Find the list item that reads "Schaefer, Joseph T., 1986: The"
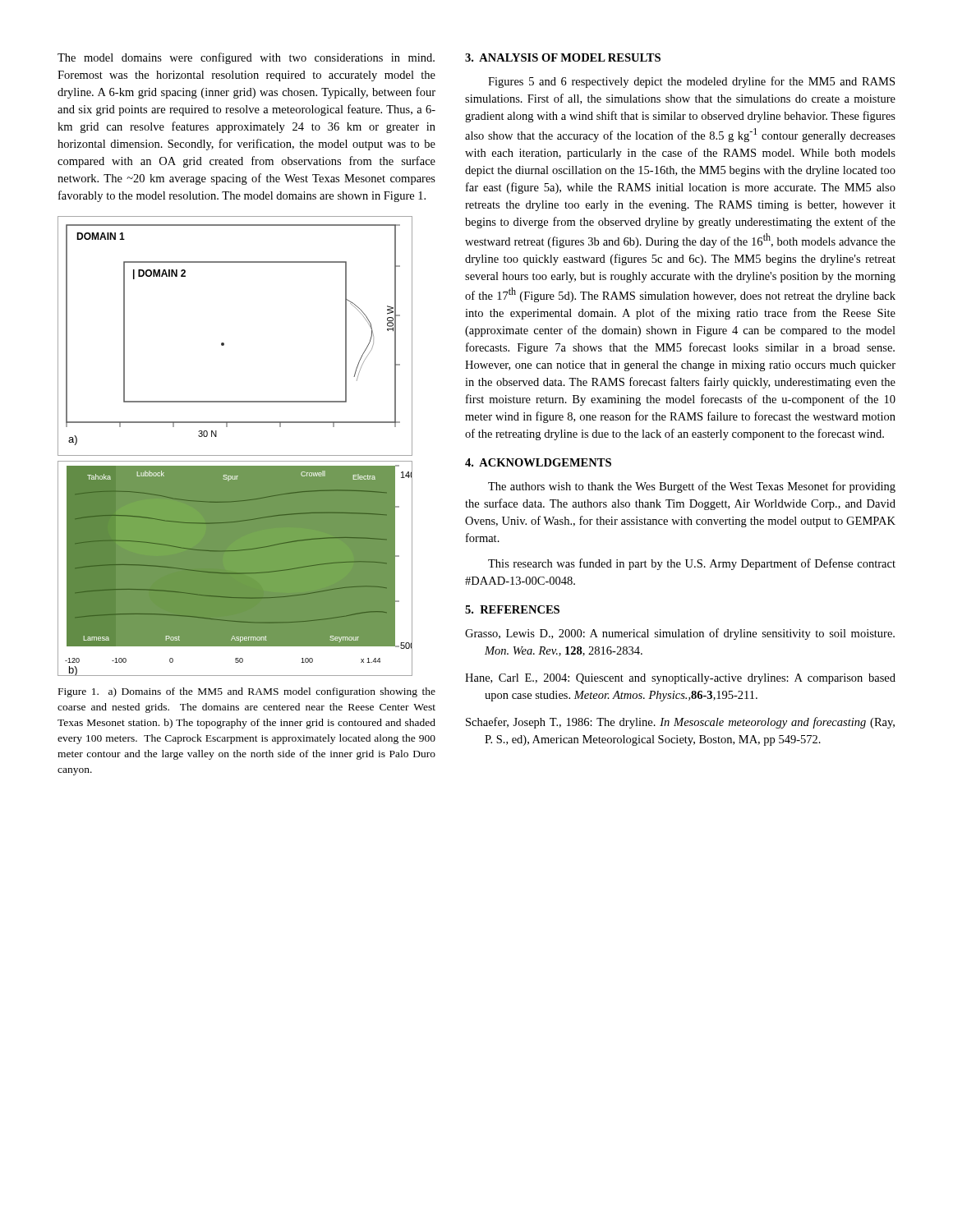Viewport: 953px width, 1232px height. click(x=680, y=731)
